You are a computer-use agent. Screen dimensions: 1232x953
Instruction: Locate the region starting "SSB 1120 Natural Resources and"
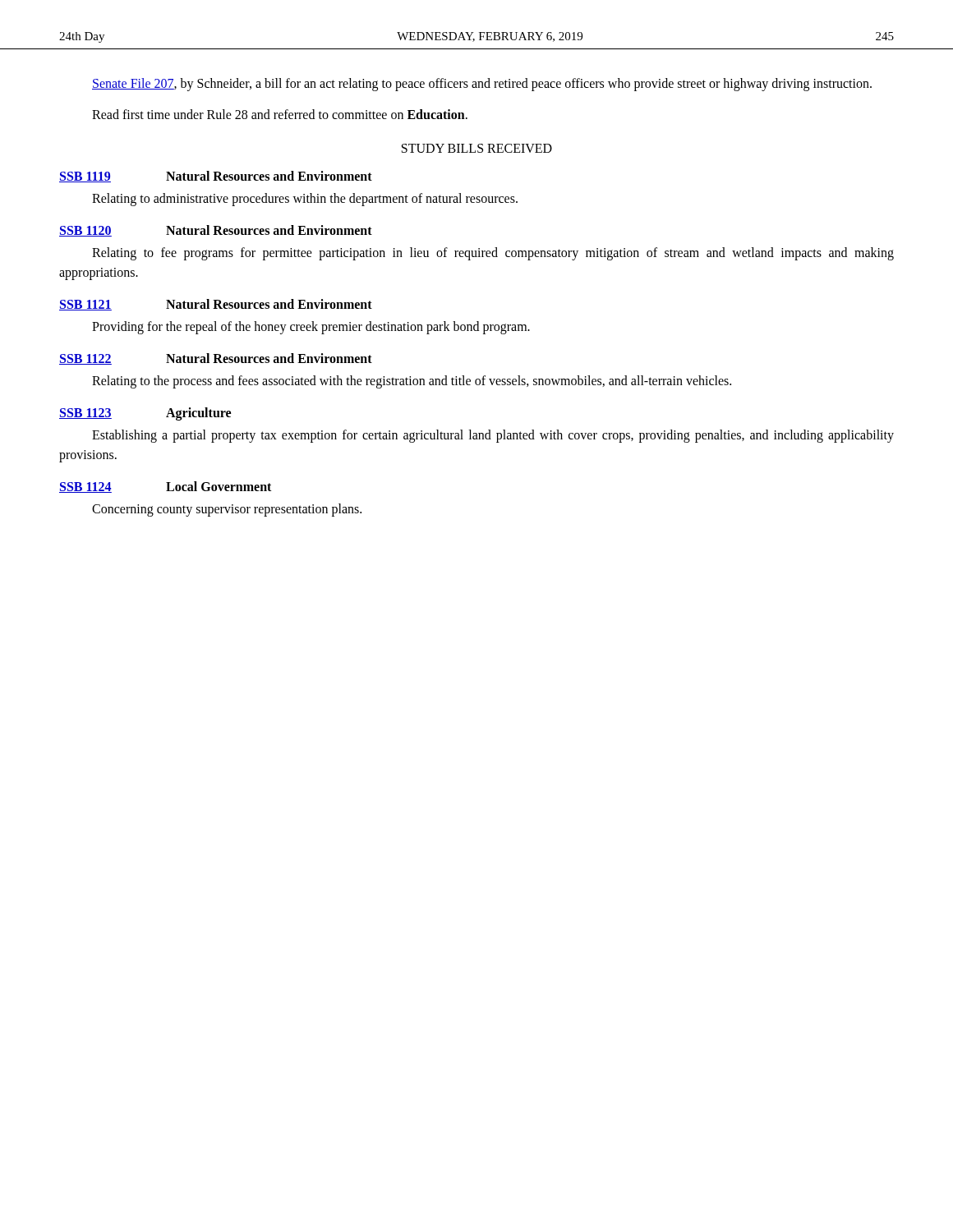216,231
